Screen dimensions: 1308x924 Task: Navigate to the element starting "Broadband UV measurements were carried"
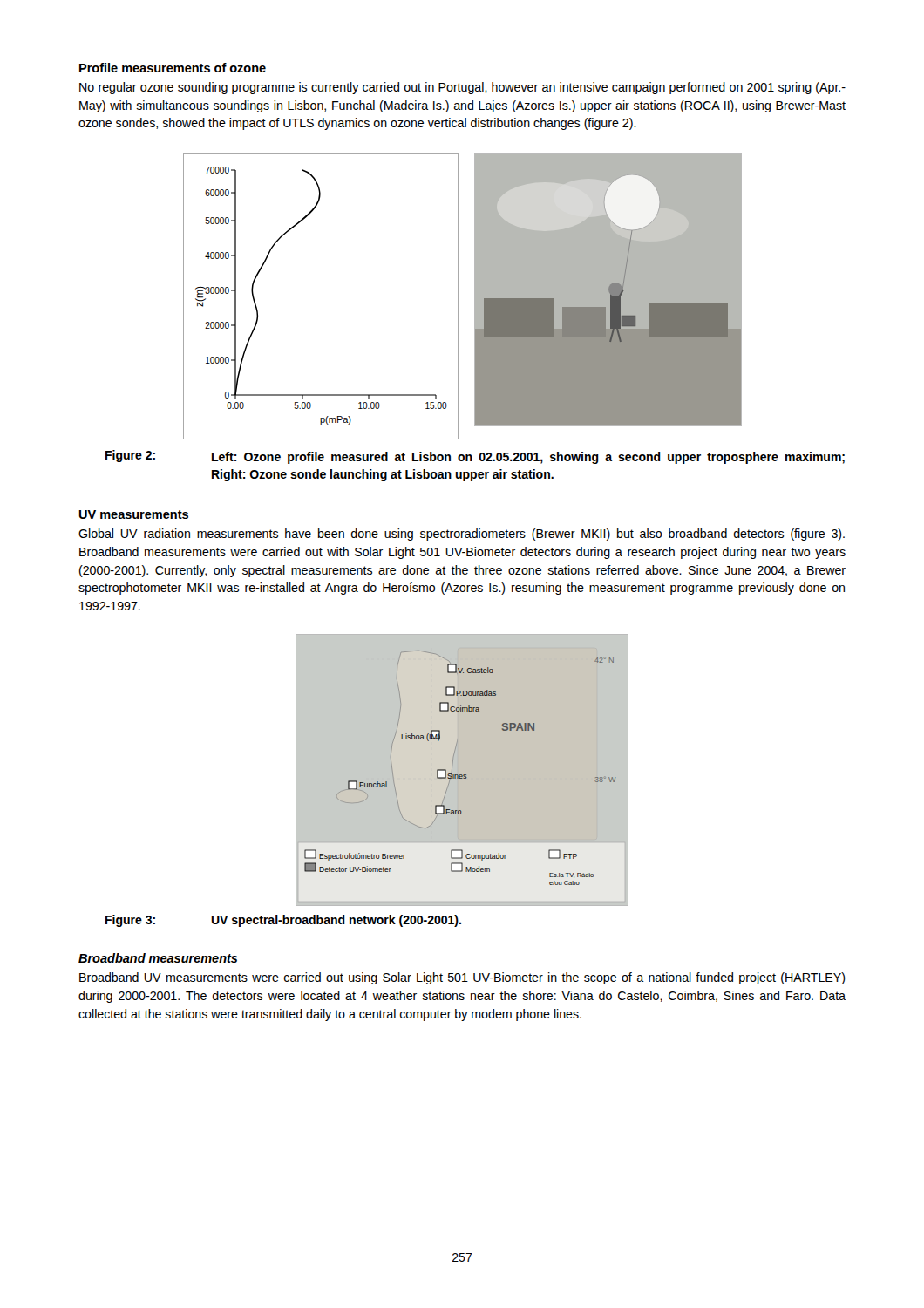[462, 996]
